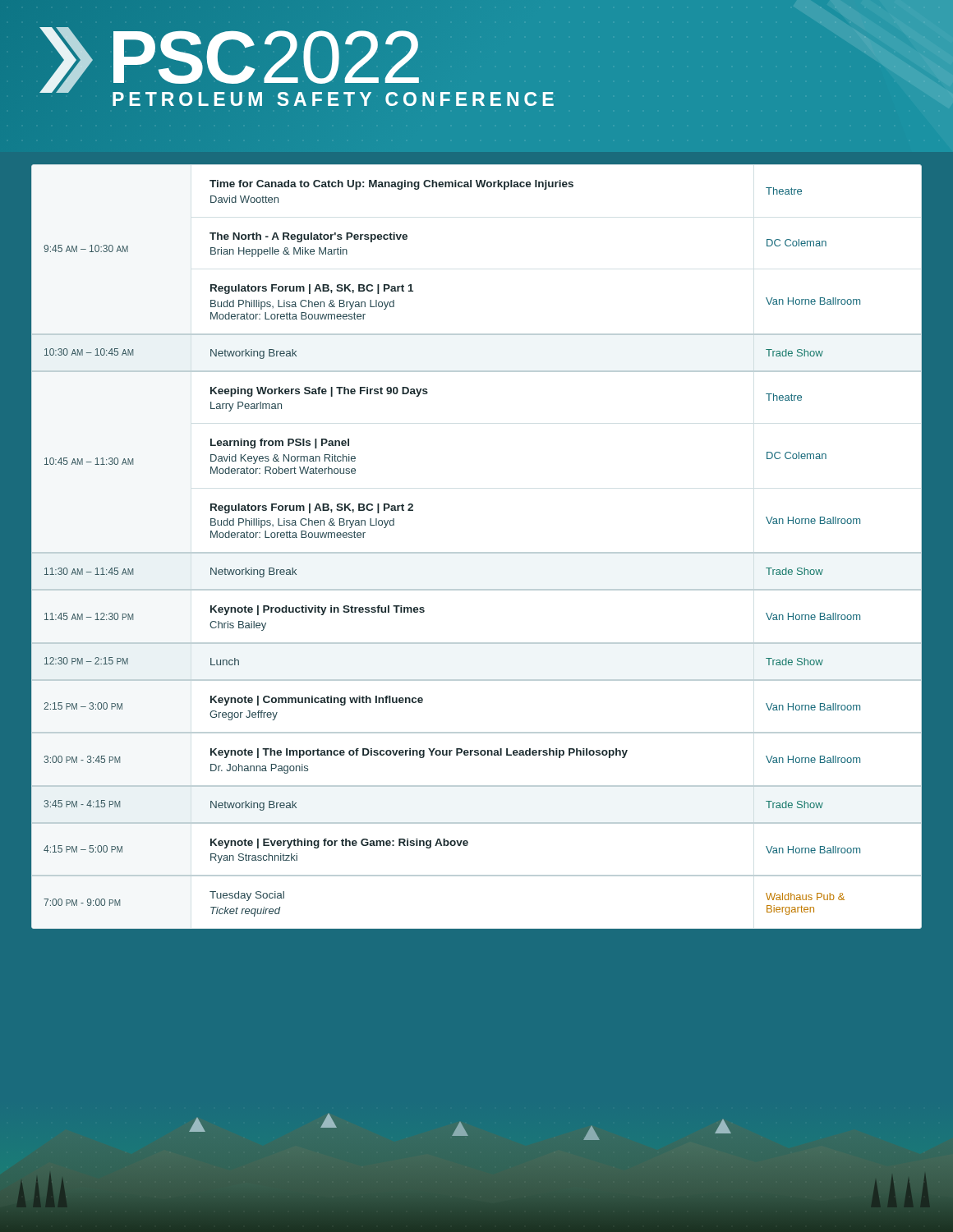Select the photo
The image size is (953, 1232).
tap(476, 1166)
